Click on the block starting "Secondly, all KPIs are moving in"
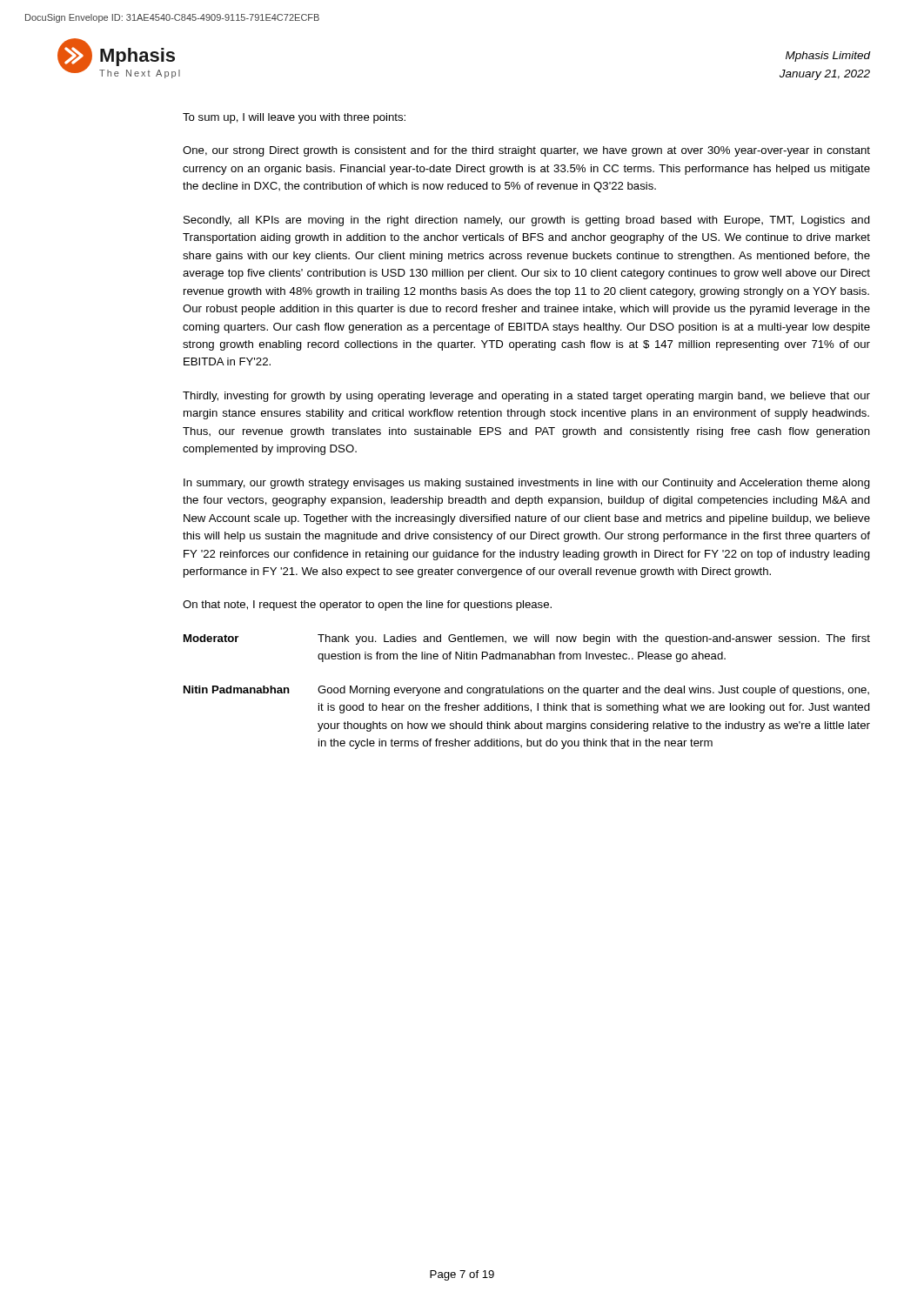Image resolution: width=924 pixels, height=1305 pixels. (526, 291)
